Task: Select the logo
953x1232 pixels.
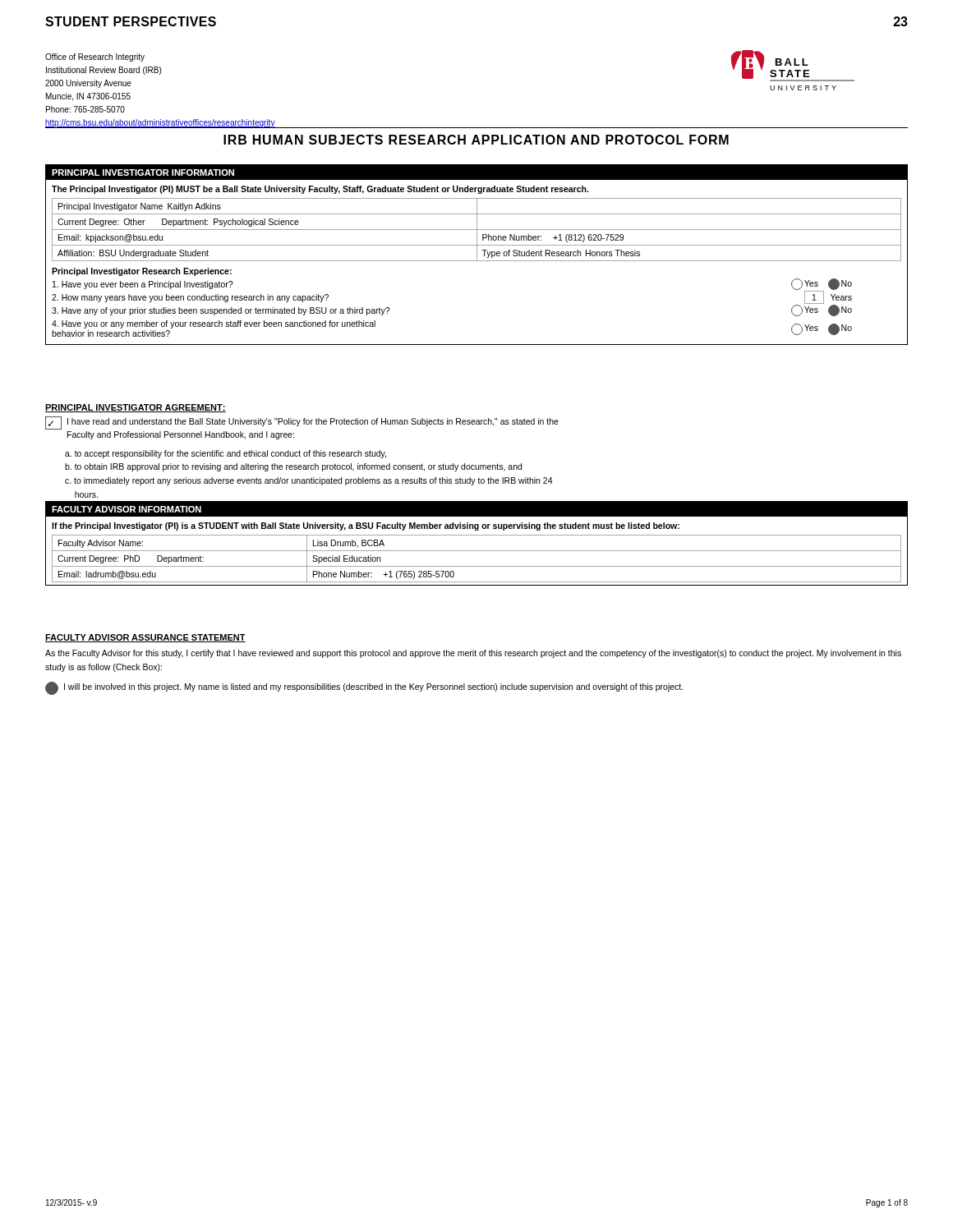Action: pyautogui.click(x=795, y=74)
